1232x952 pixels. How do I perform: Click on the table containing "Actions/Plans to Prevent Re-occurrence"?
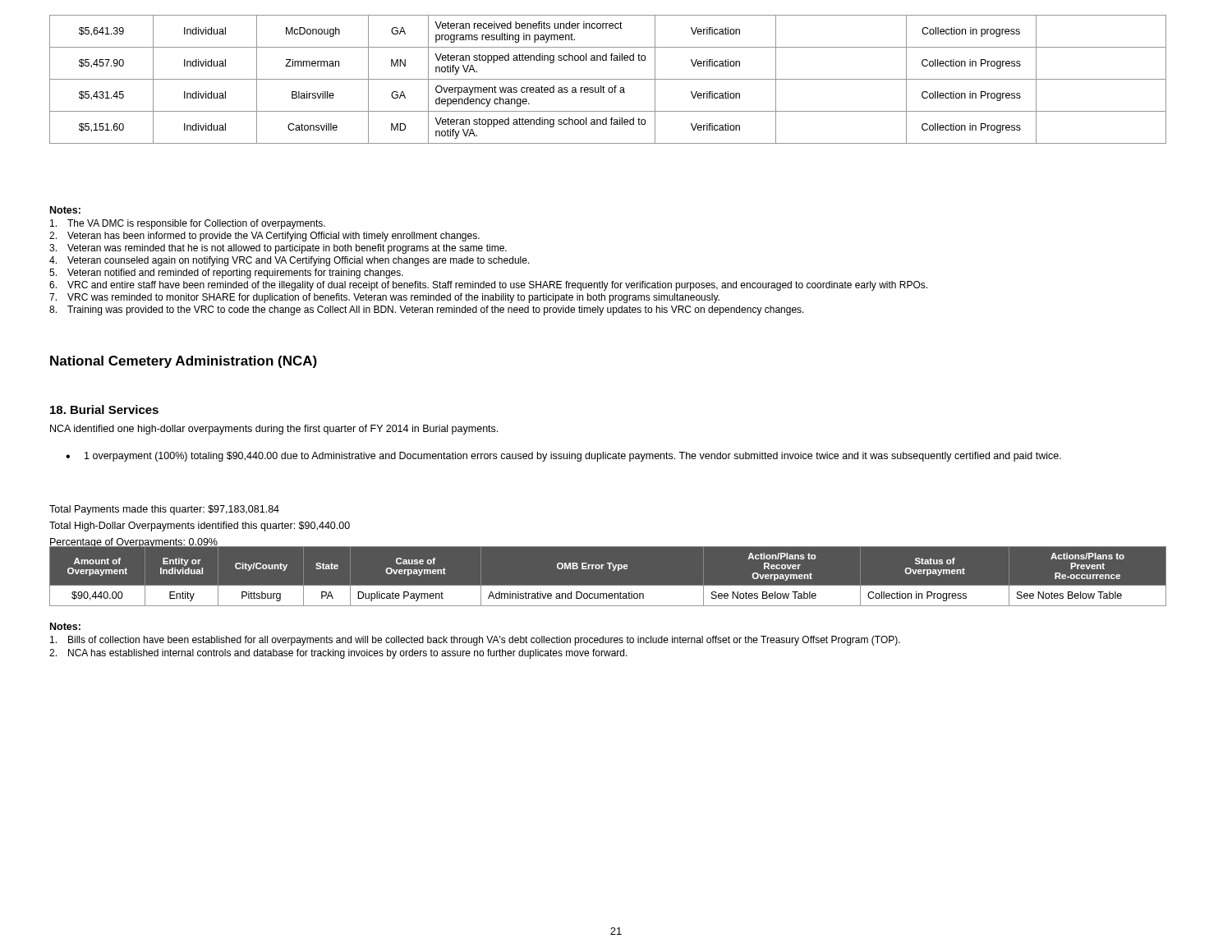click(608, 576)
